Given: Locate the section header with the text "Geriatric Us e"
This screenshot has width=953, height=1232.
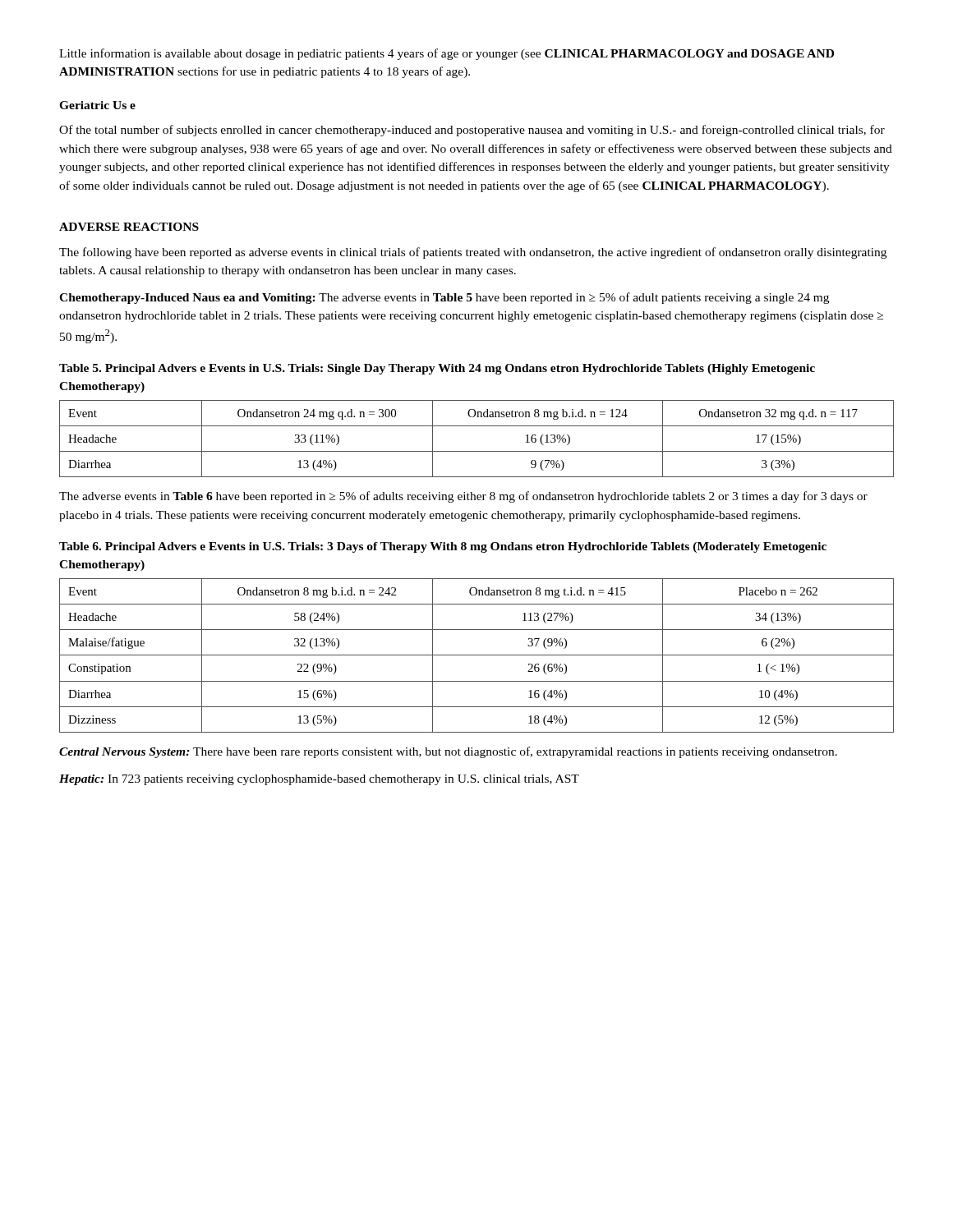Looking at the screenshot, I should pos(97,105).
